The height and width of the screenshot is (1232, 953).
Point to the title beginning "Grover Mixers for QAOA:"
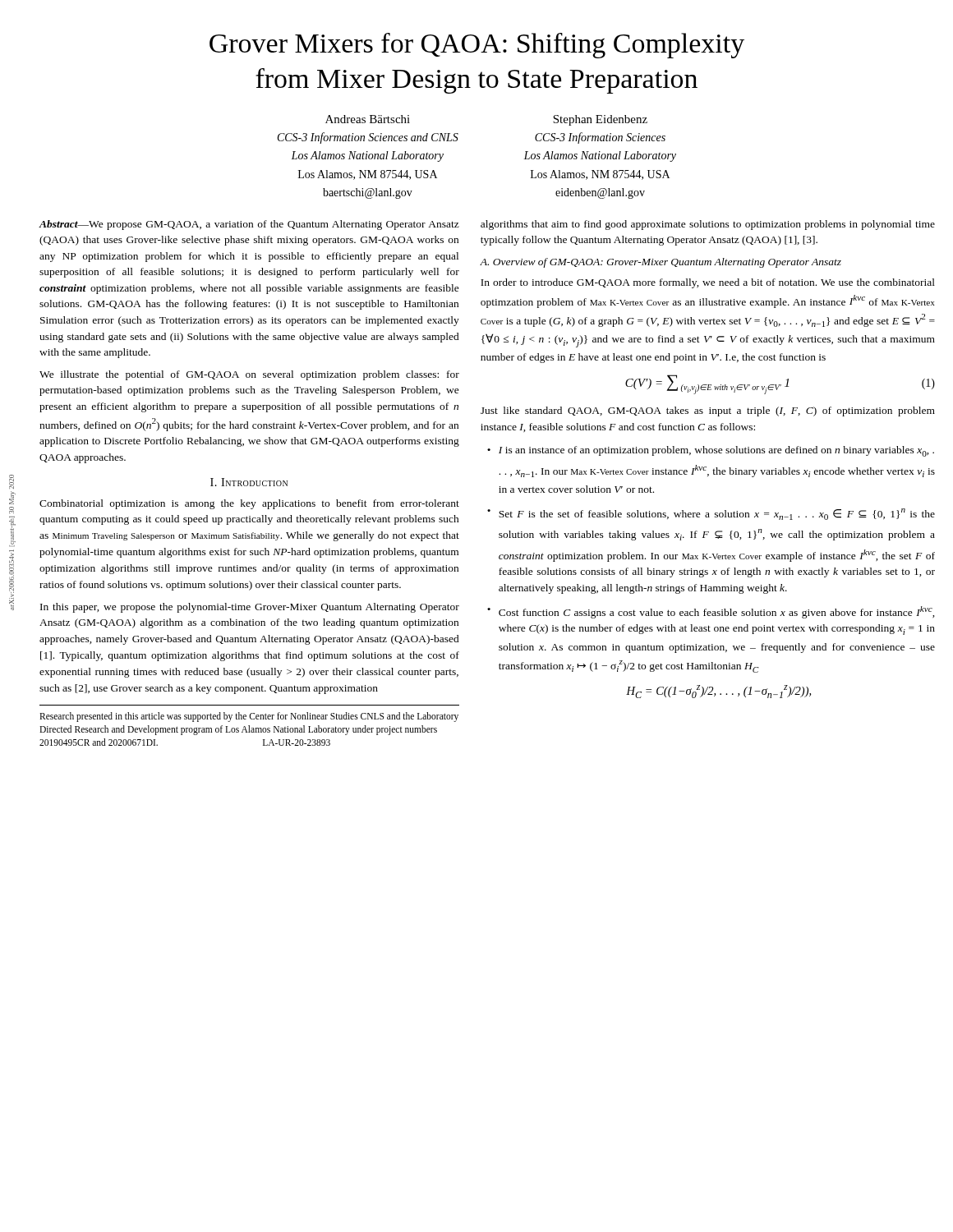click(x=476, y=61)
